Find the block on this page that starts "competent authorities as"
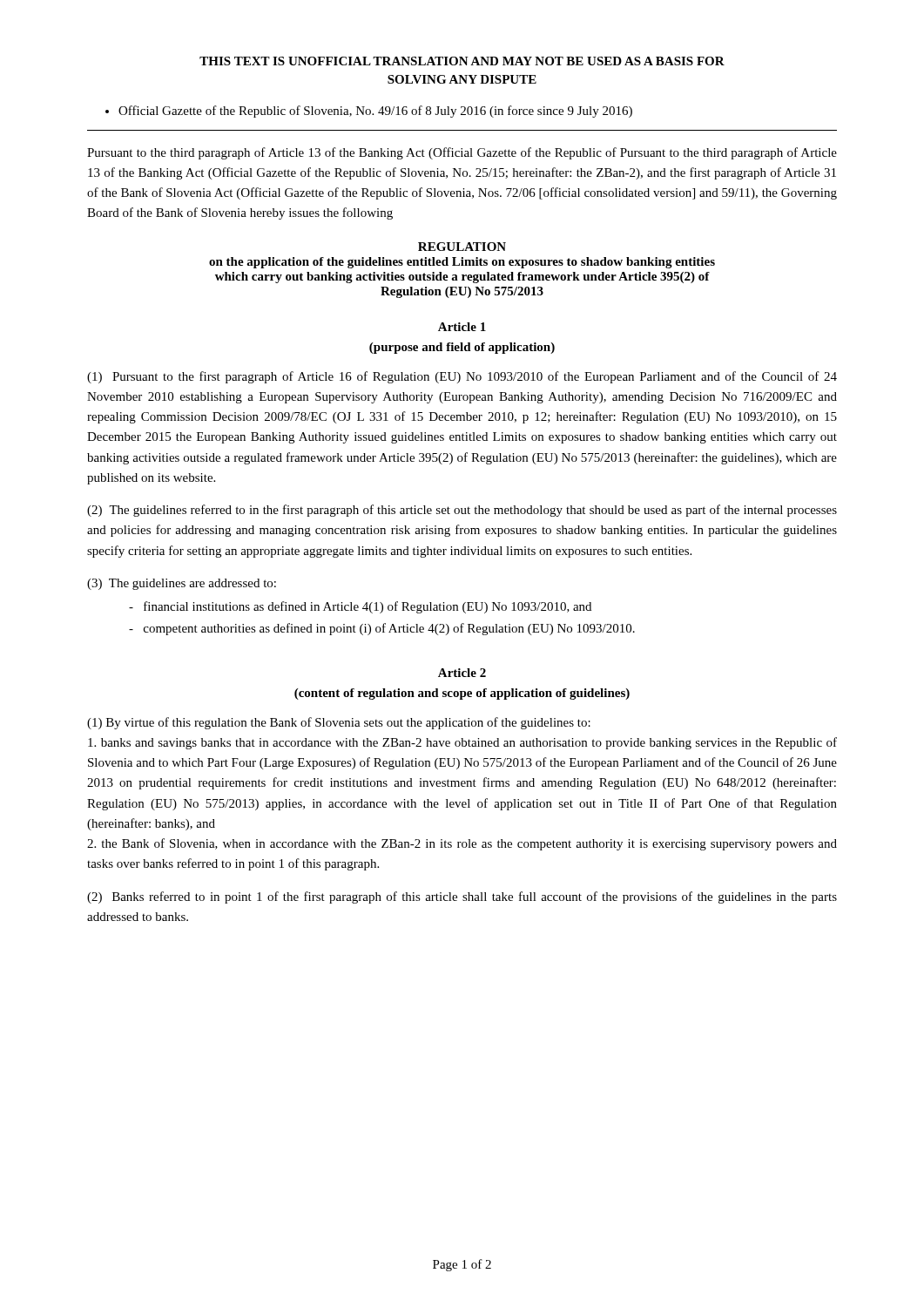 pyautogui.click(x=382, y=628)
